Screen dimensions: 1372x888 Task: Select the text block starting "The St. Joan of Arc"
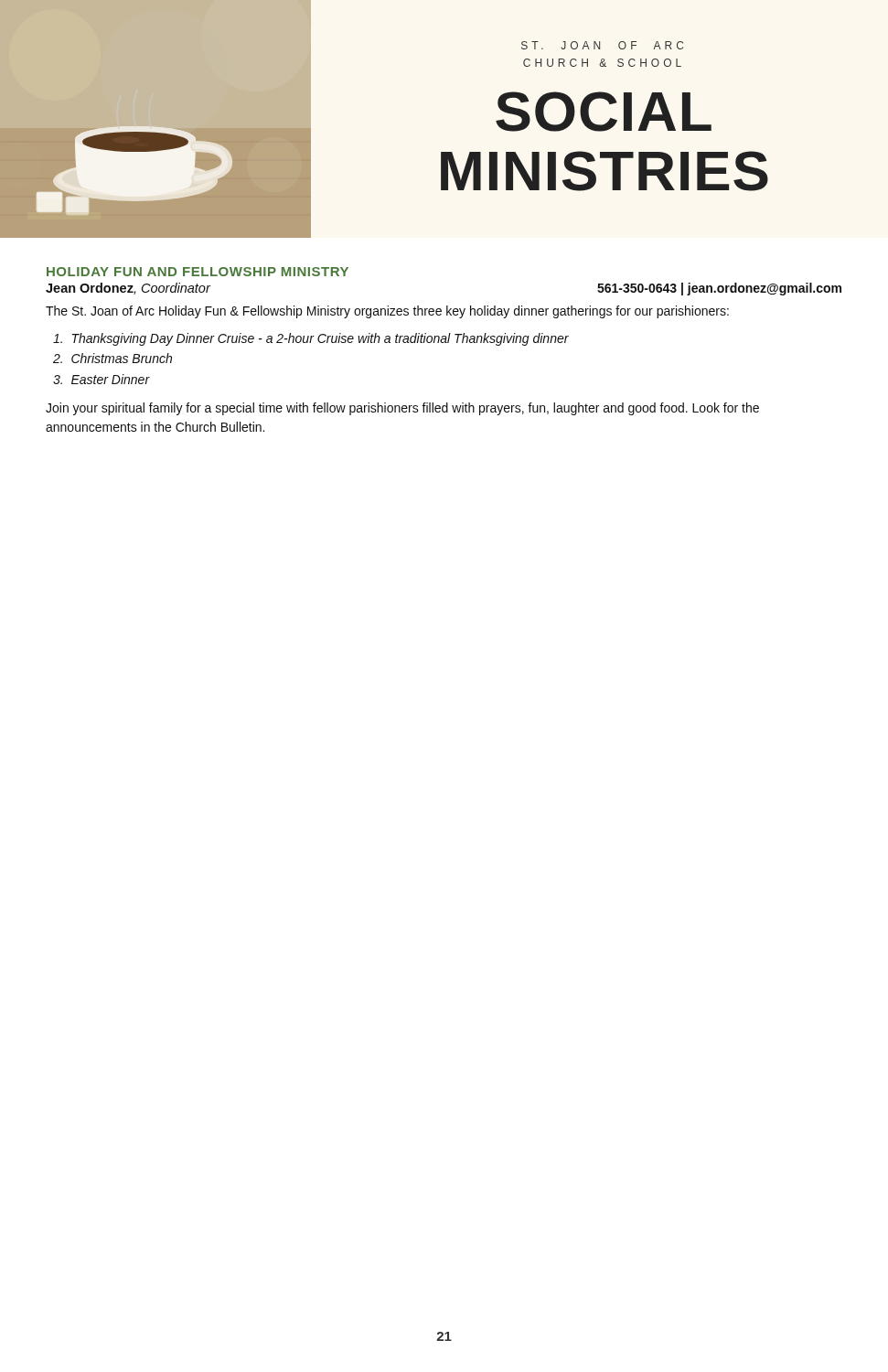click(388, 311)
